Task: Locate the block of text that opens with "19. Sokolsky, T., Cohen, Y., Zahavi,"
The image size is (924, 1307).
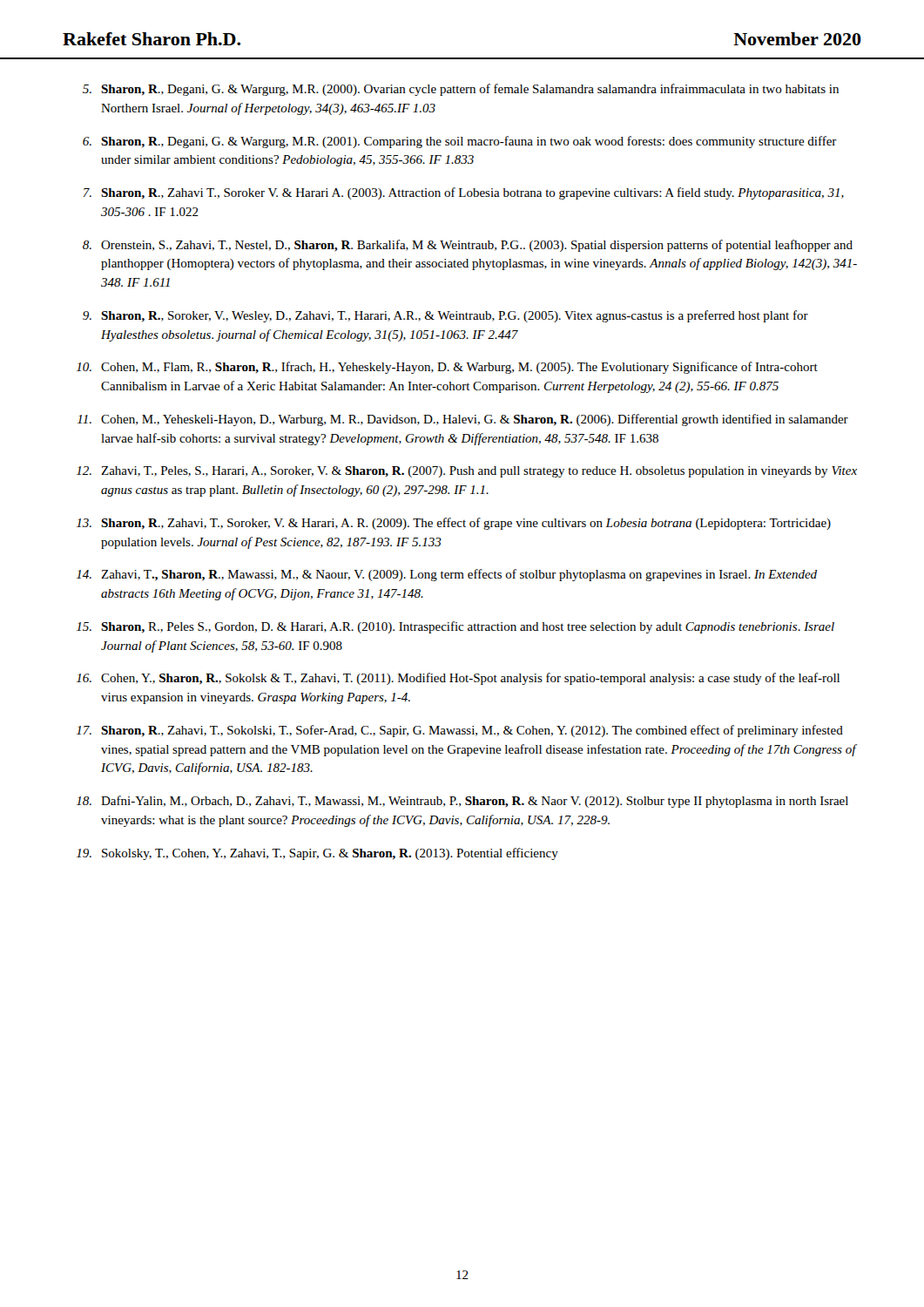Action: pos(462,853)
